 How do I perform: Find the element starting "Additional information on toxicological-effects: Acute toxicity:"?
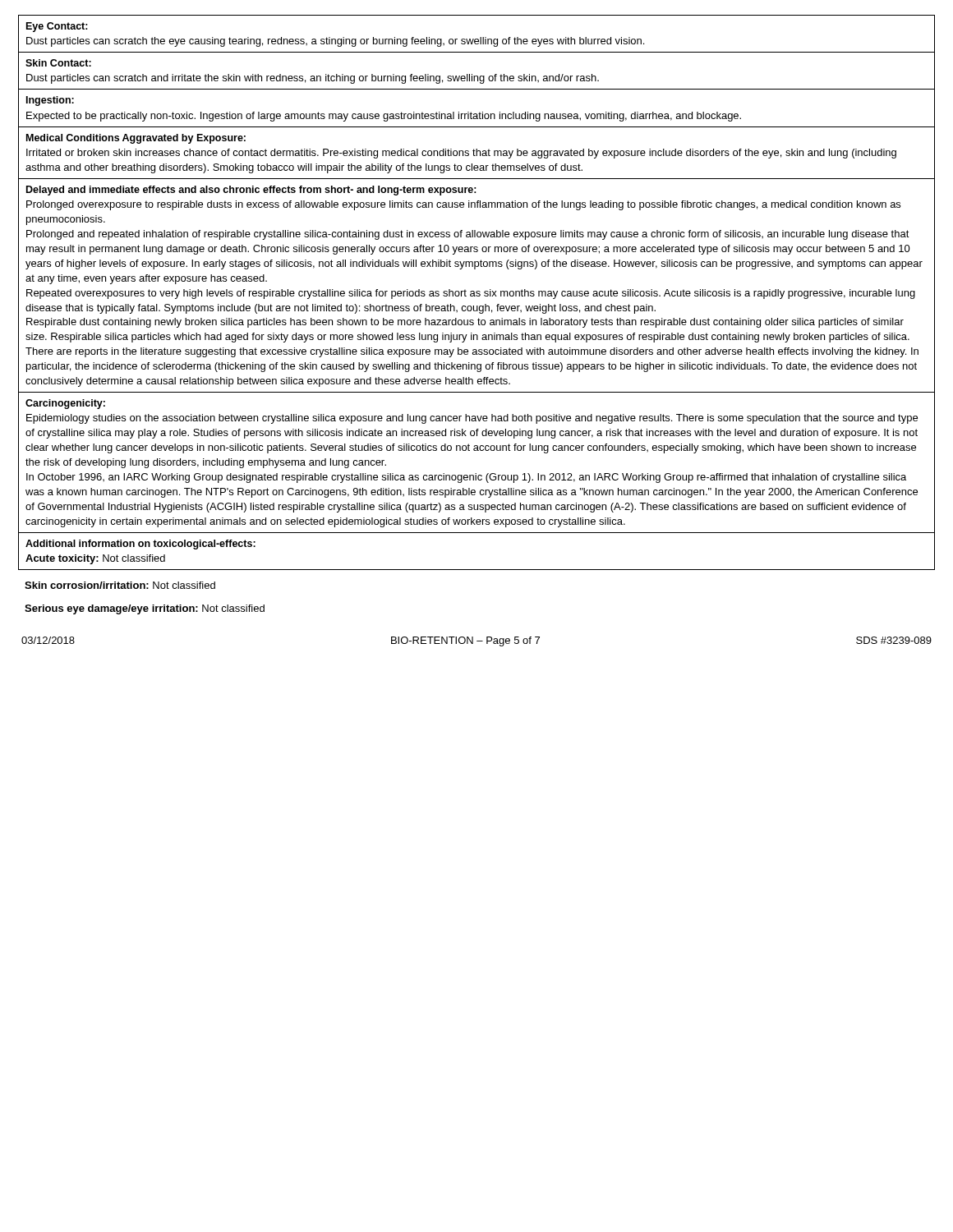(x=140, y=545)
